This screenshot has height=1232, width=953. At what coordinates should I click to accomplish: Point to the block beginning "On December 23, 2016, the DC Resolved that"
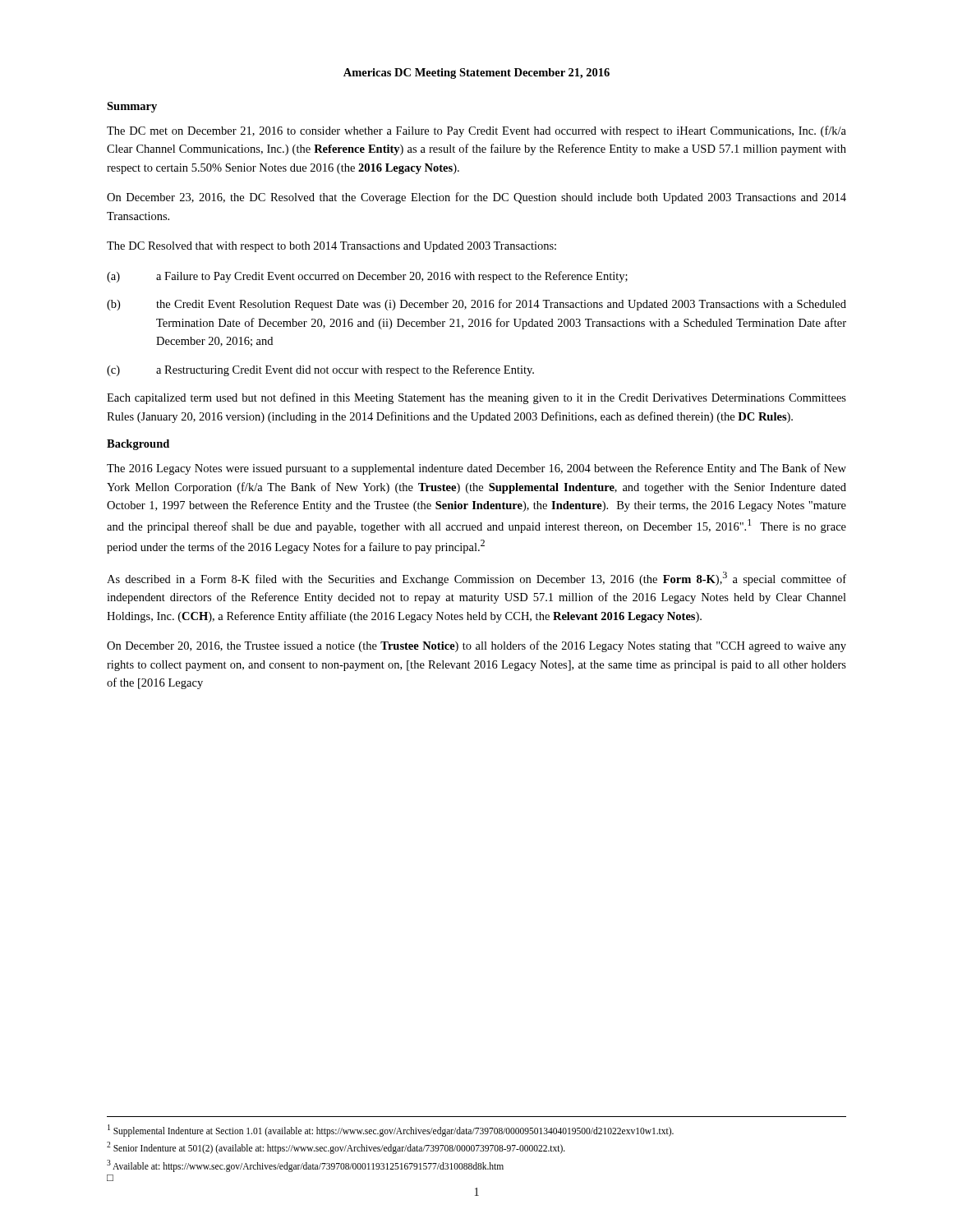click(476, 207)
